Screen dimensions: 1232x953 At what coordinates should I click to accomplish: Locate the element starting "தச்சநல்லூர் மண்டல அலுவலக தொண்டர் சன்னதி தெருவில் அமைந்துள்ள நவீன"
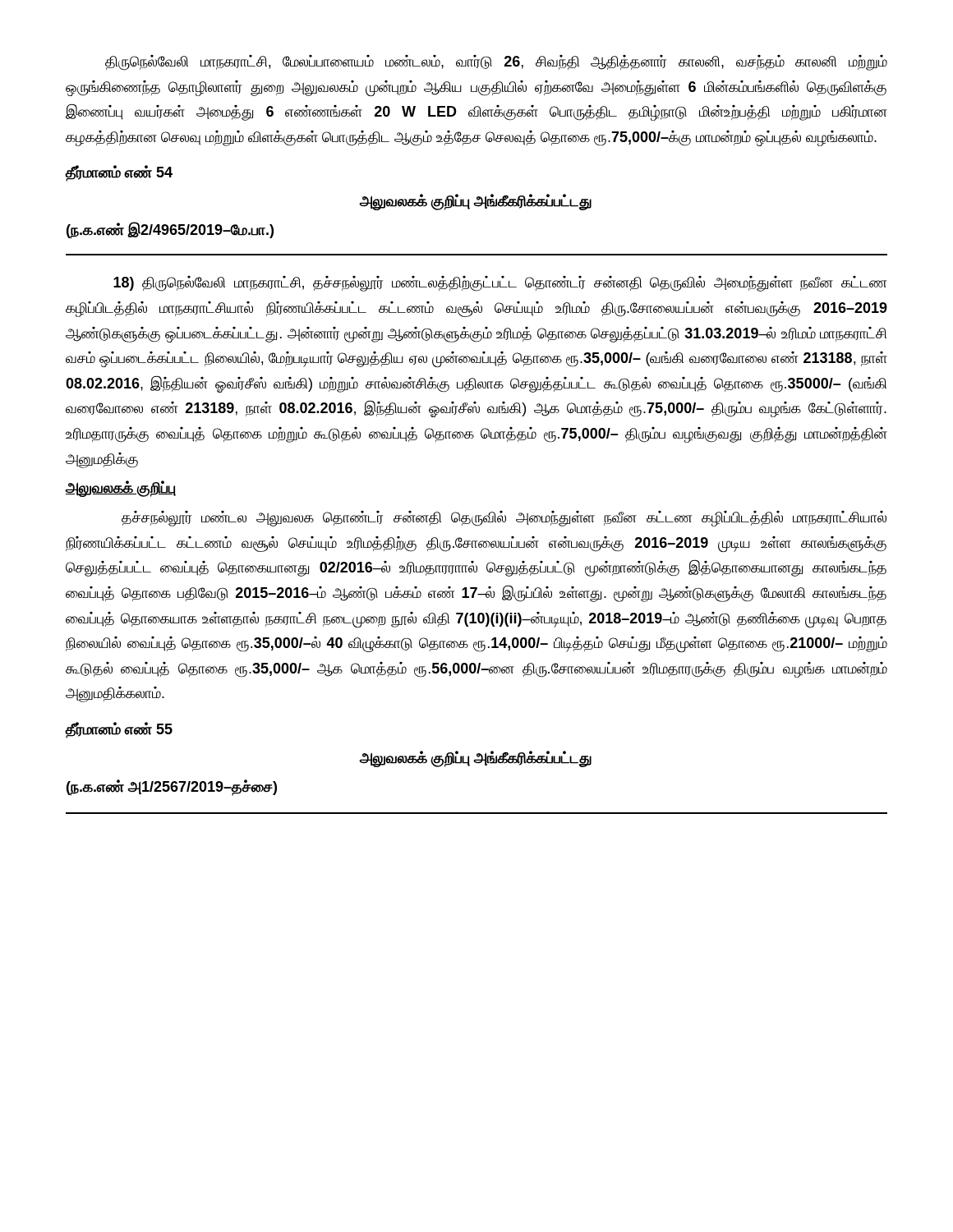(476, 605)
